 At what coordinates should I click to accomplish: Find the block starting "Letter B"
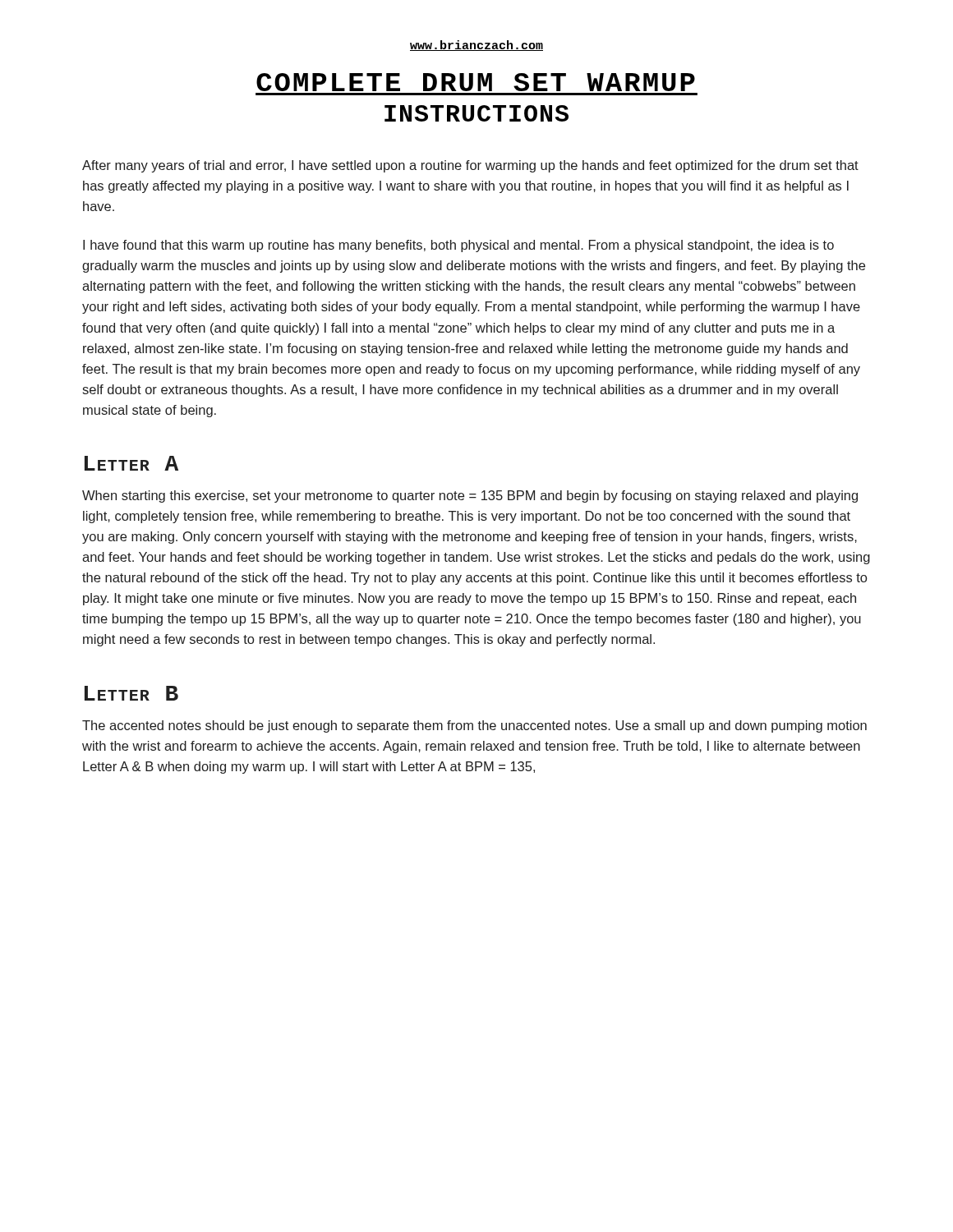(x=131, y=694)
